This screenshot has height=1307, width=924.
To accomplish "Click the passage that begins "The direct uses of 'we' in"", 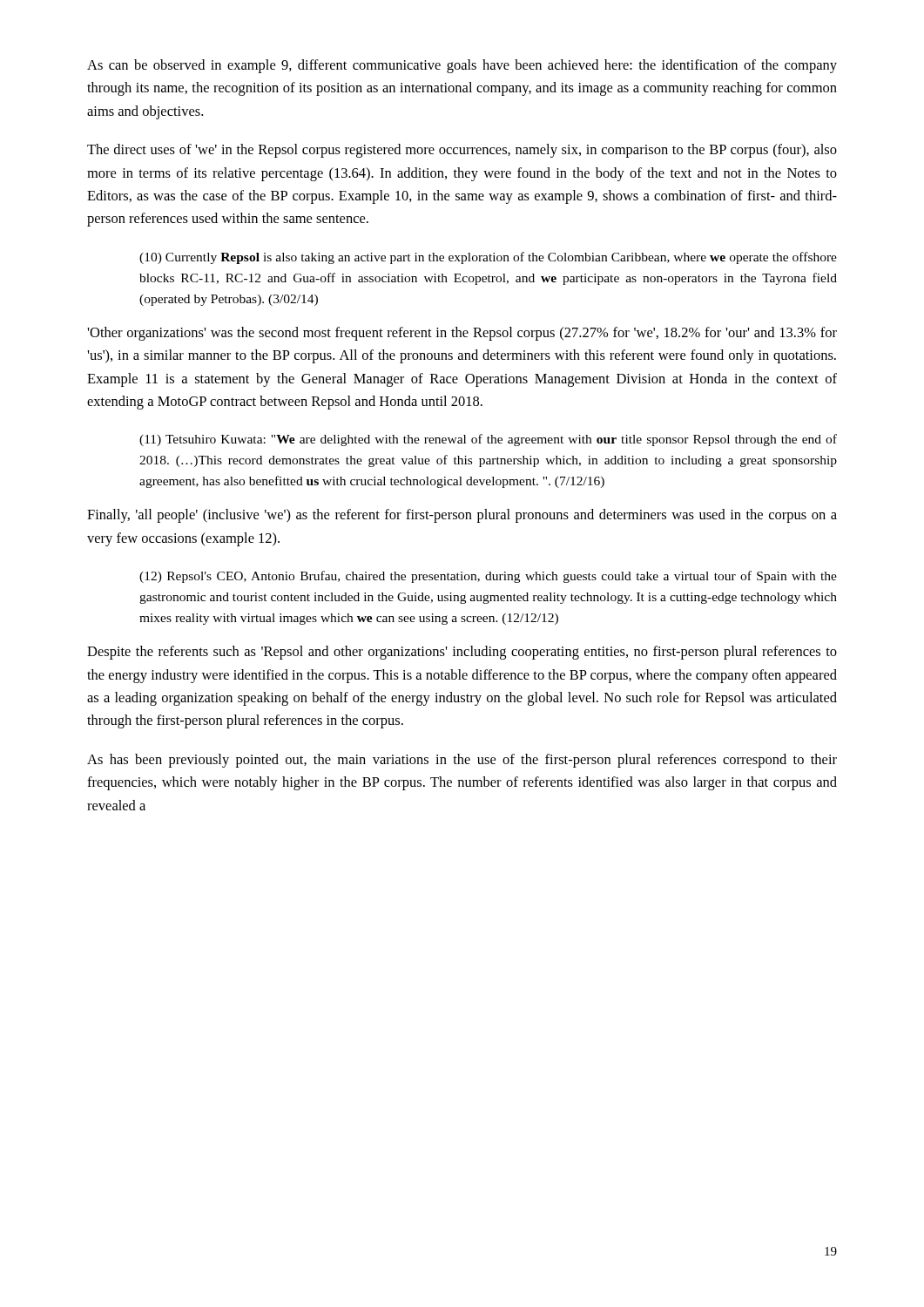I will (462, 184).
